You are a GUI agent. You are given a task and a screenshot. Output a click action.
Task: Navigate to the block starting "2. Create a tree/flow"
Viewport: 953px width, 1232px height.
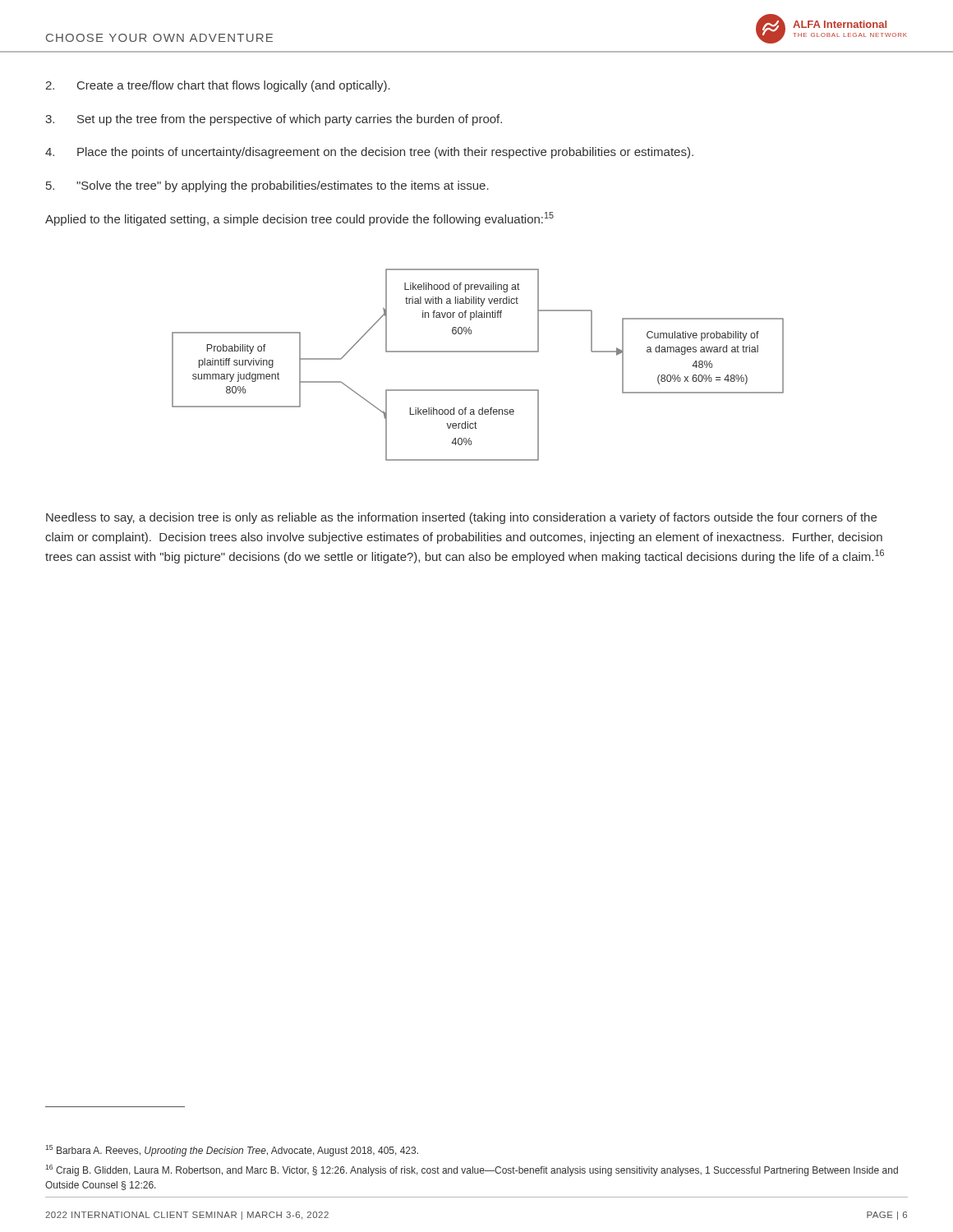[218, 86]
